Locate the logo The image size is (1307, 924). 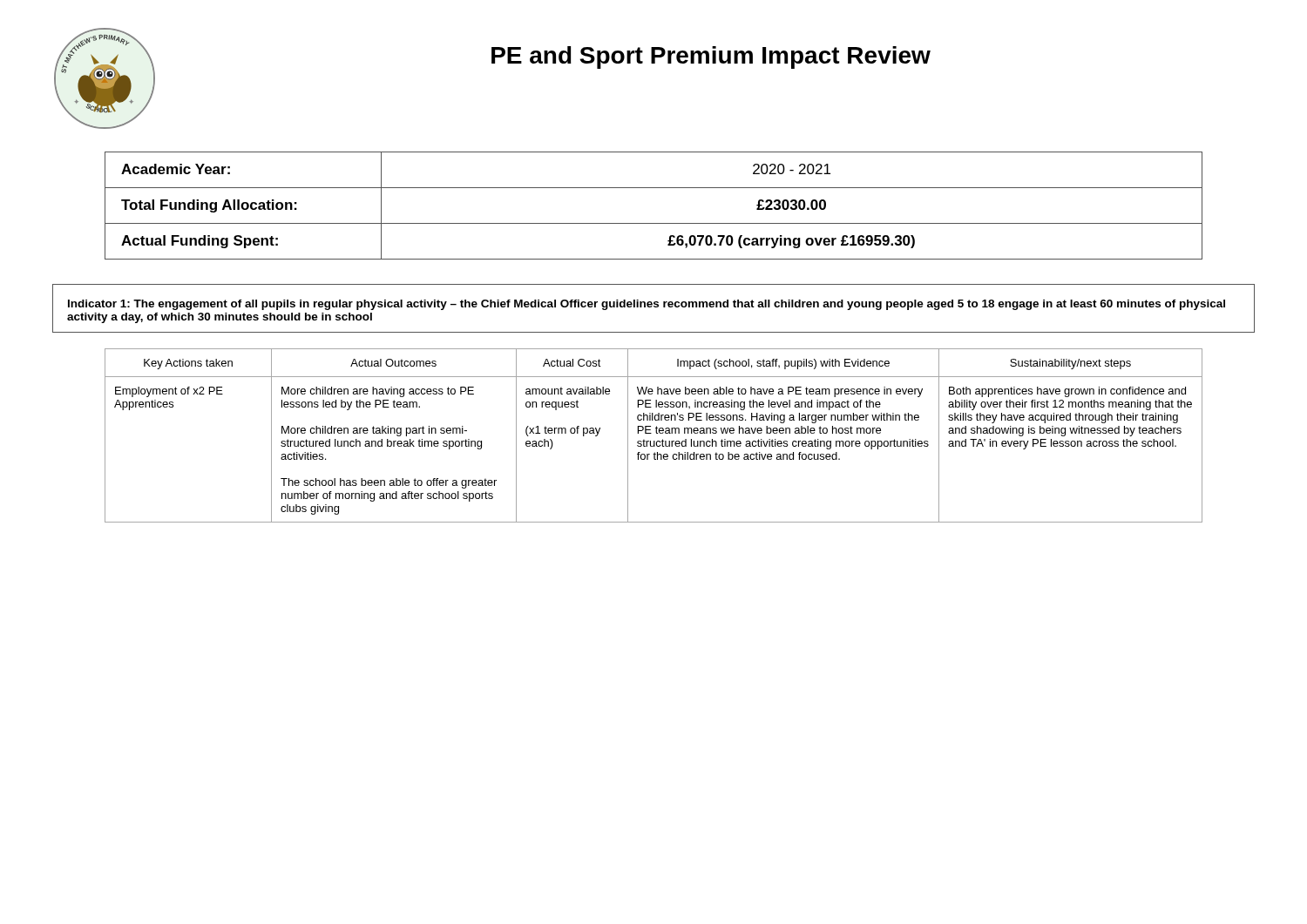[109, 80]
